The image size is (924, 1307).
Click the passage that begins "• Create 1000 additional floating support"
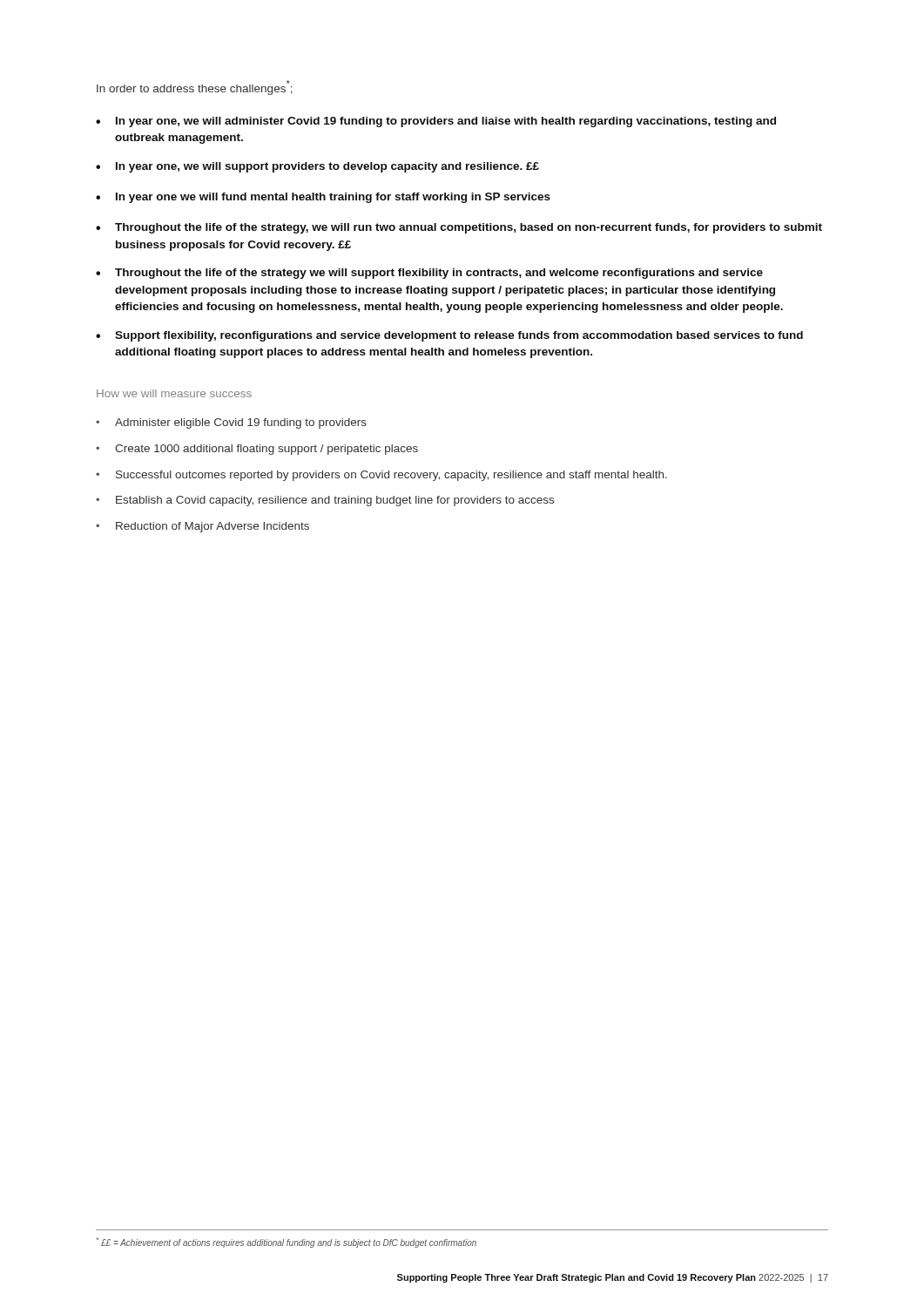tap(257, 448)
